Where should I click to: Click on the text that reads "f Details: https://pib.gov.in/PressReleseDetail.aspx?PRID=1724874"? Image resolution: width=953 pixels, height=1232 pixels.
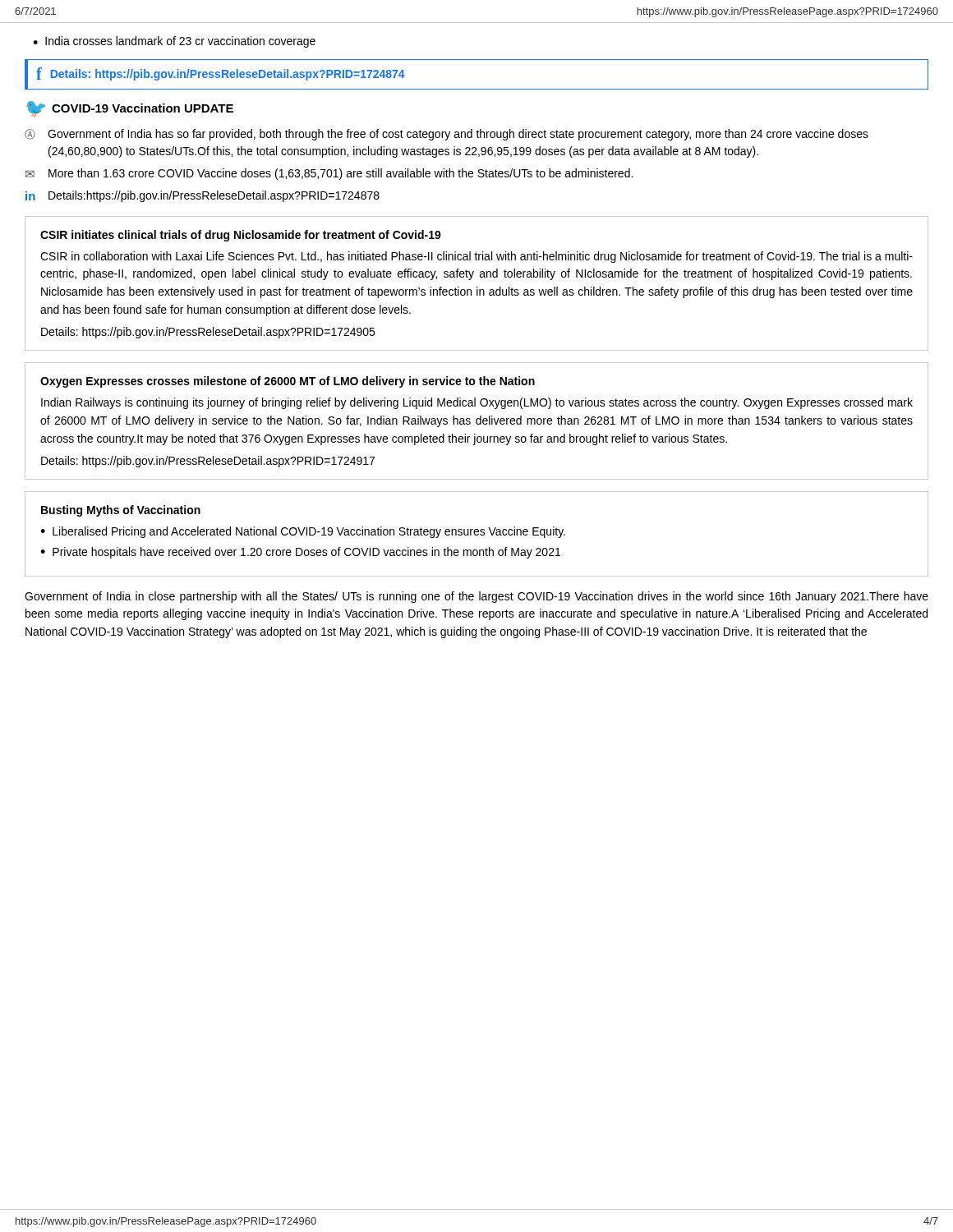pos(220,74)
